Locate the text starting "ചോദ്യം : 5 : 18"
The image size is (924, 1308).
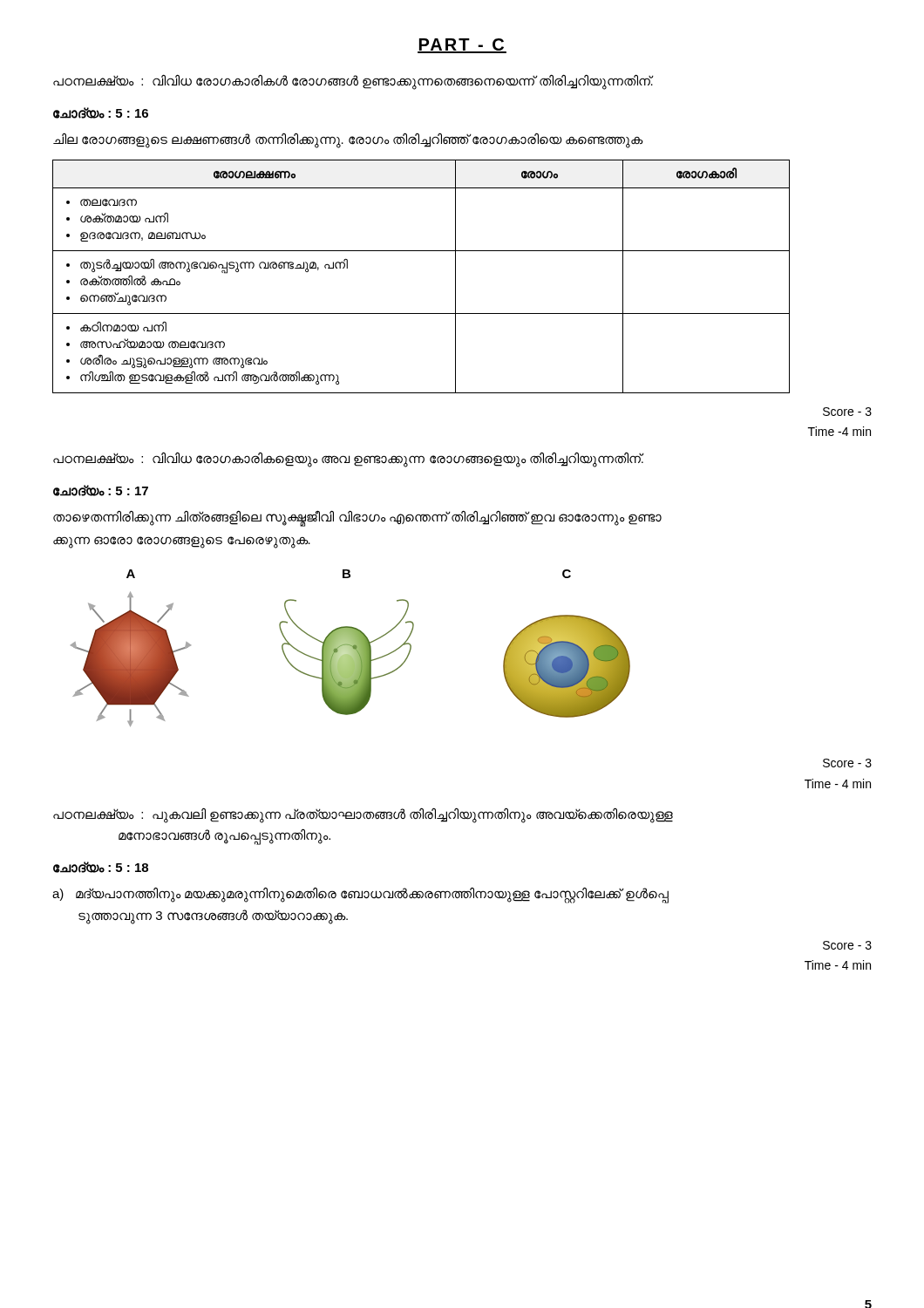[101, 867]
